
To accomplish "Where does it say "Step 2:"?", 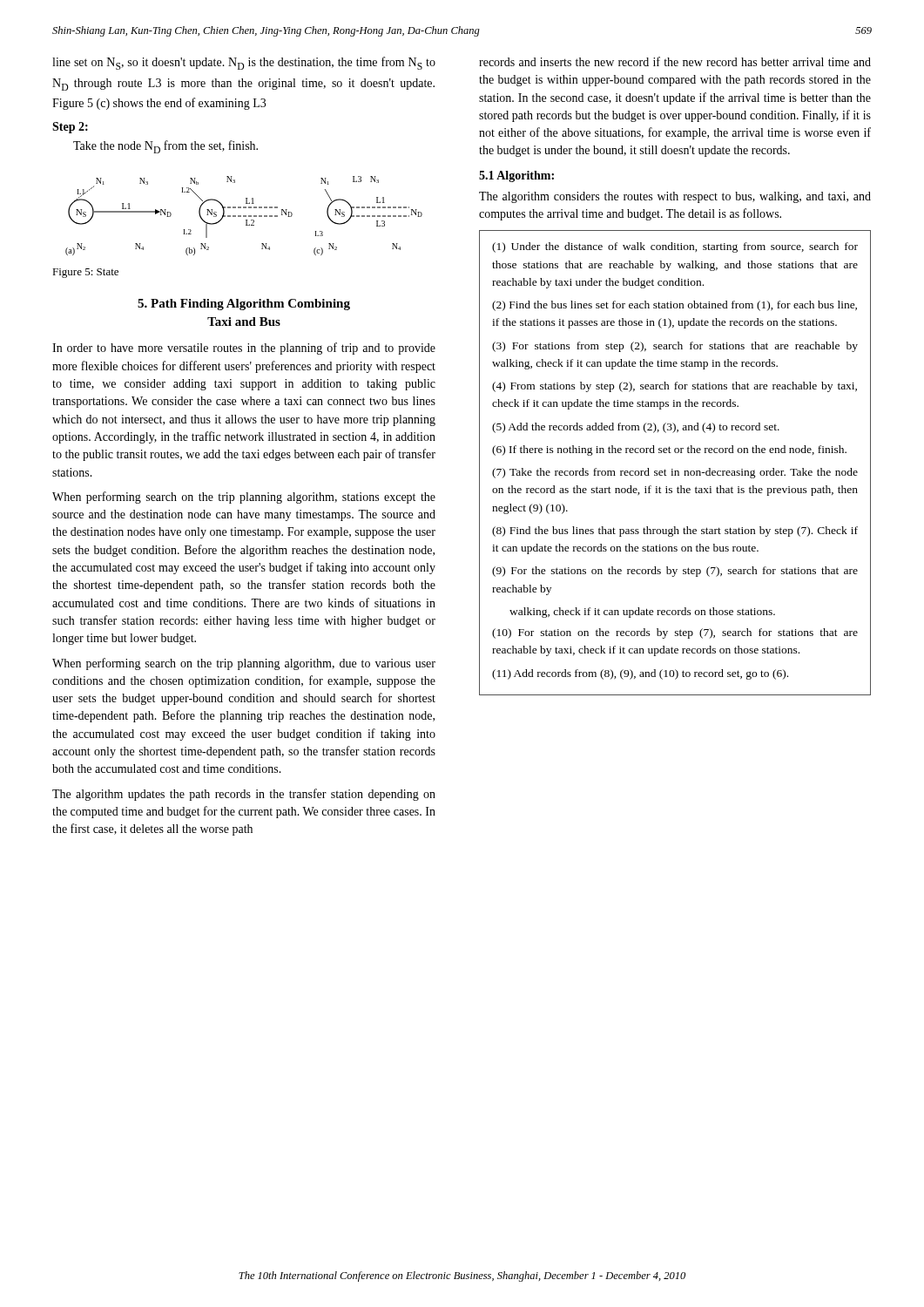I will [x=70, y=127].
